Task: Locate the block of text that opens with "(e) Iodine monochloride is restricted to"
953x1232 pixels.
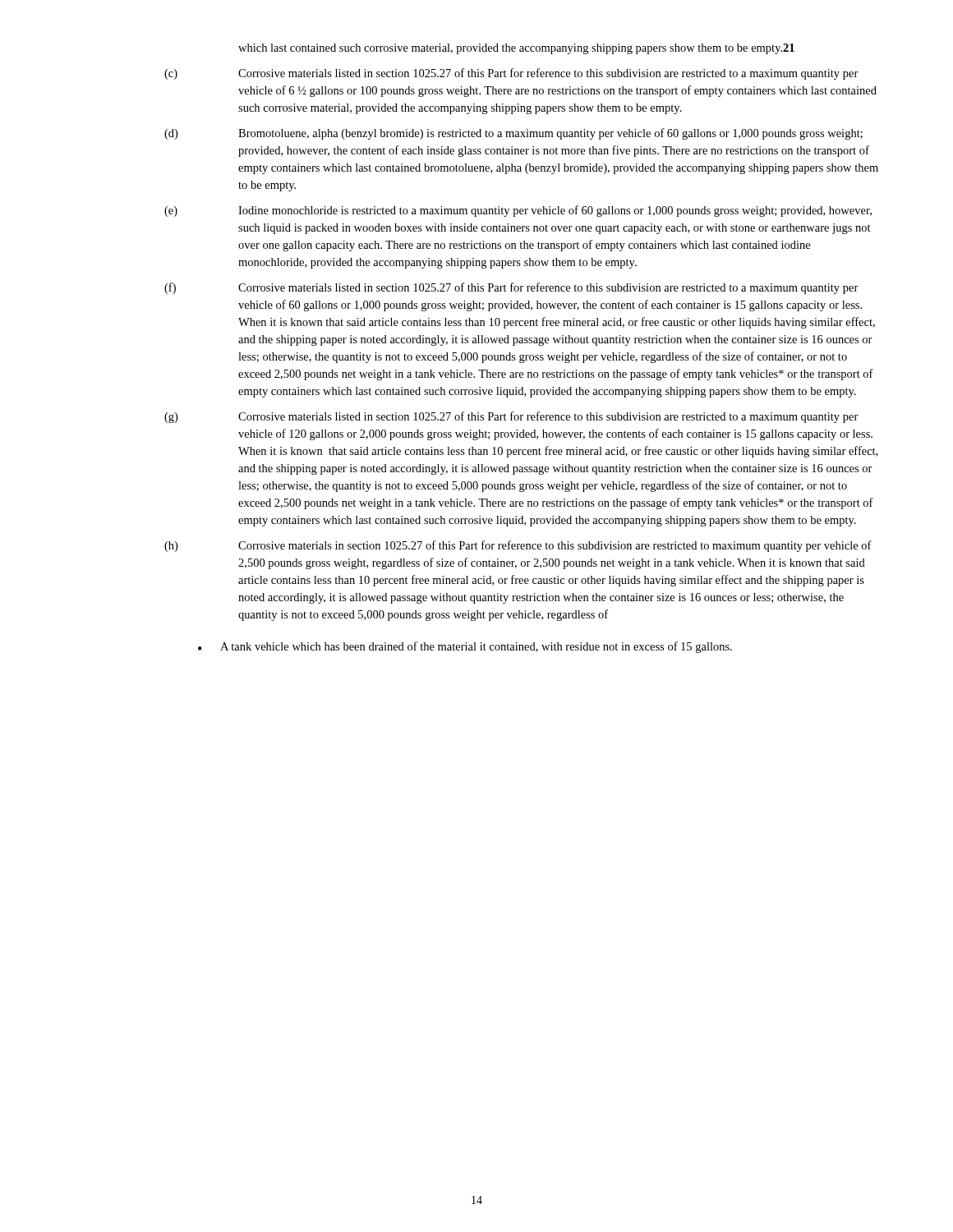Action: 522,237
